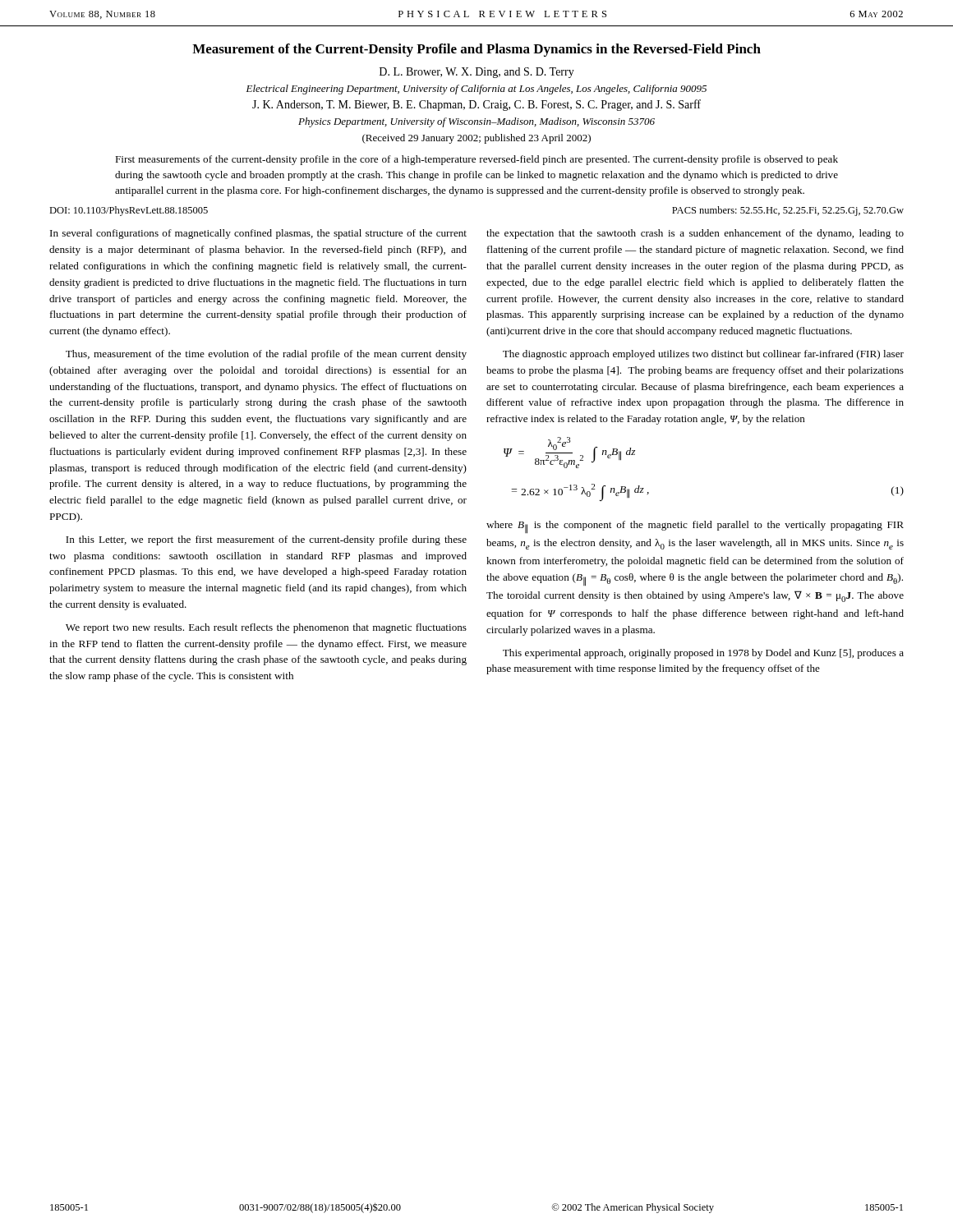
Task: Select the text block with the text "D. L. Brower,"
Action: (476, 72)
